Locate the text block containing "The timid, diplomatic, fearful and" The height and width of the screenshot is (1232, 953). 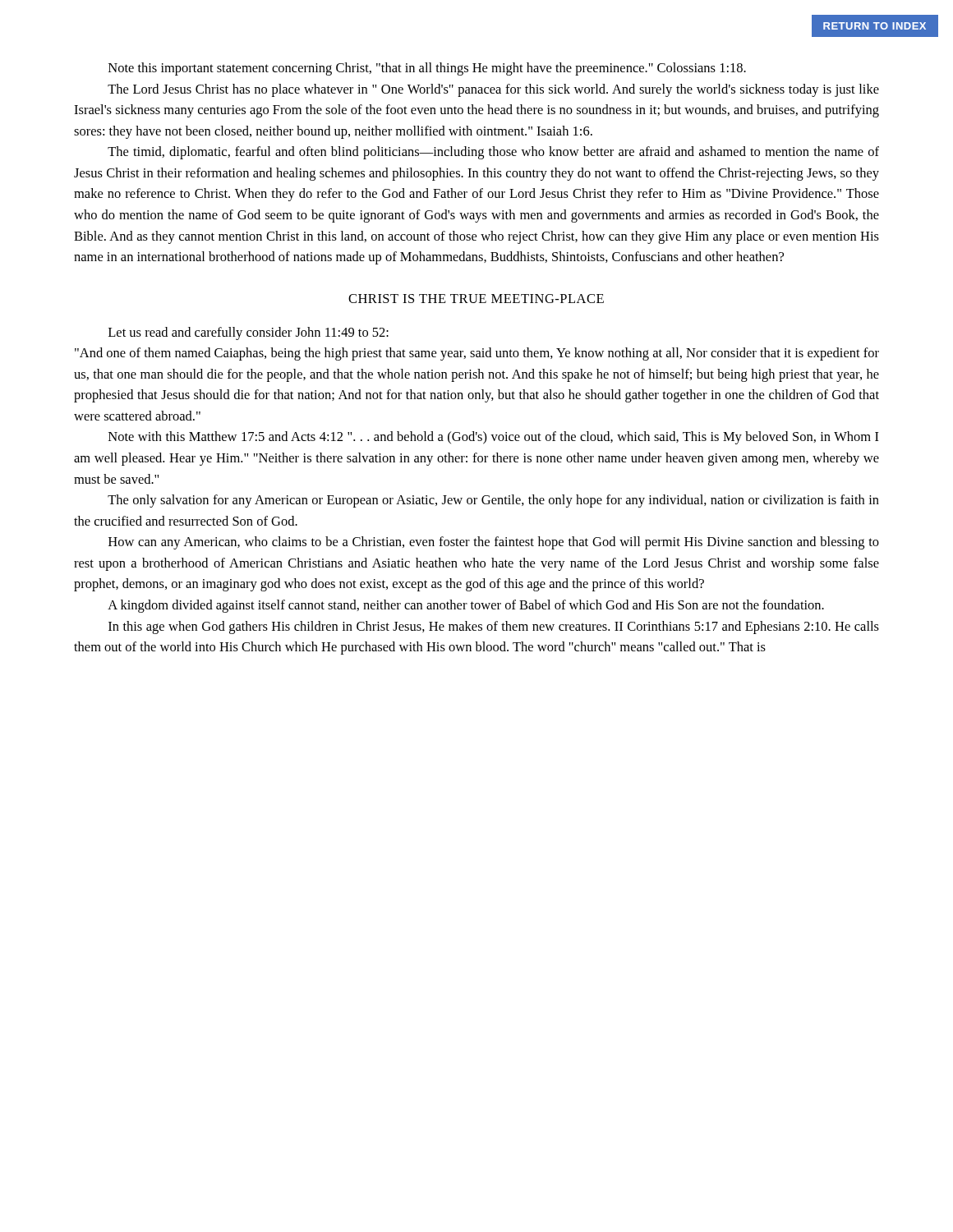tap(476, 204)
